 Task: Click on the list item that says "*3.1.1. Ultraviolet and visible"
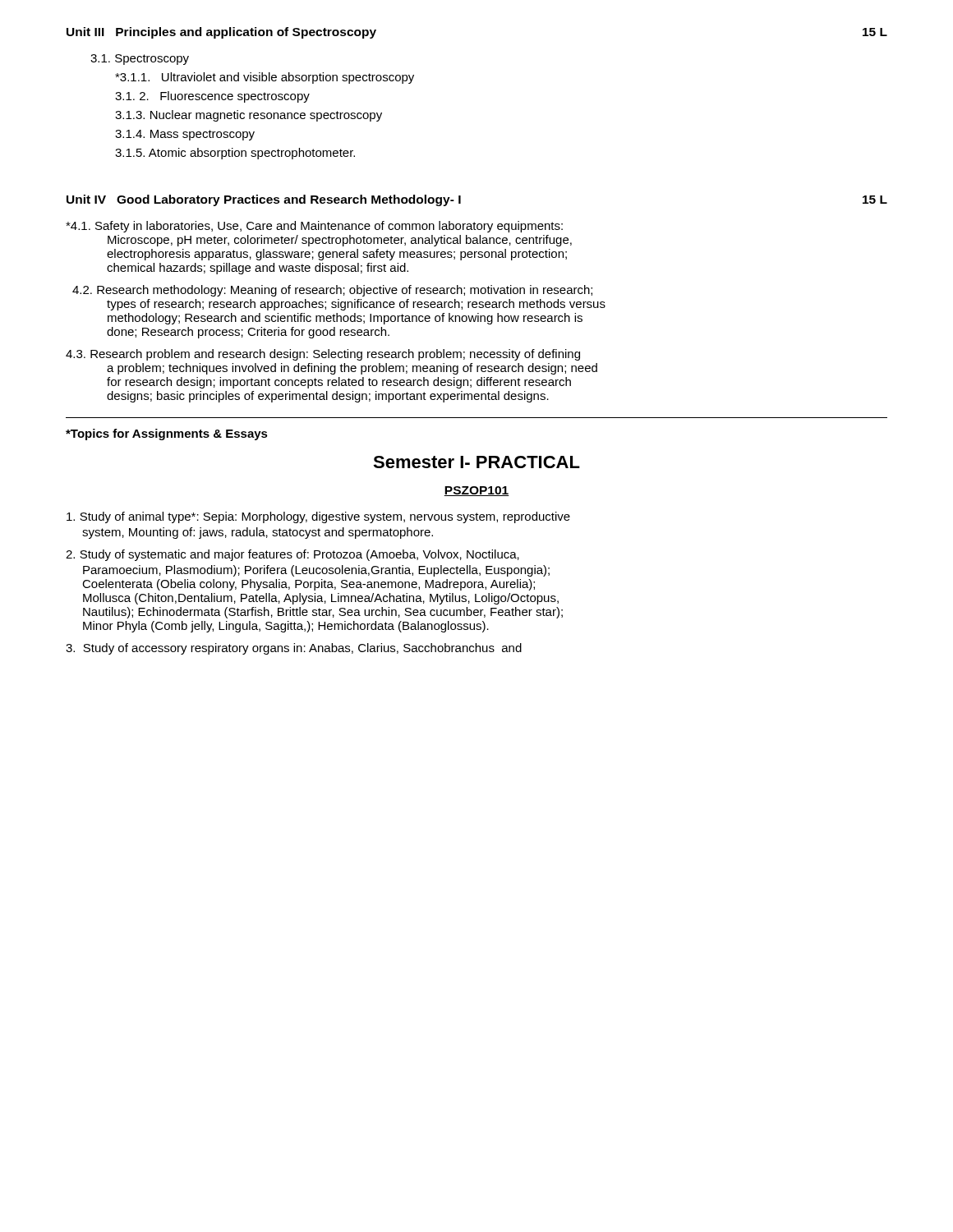tap(265, 77)
